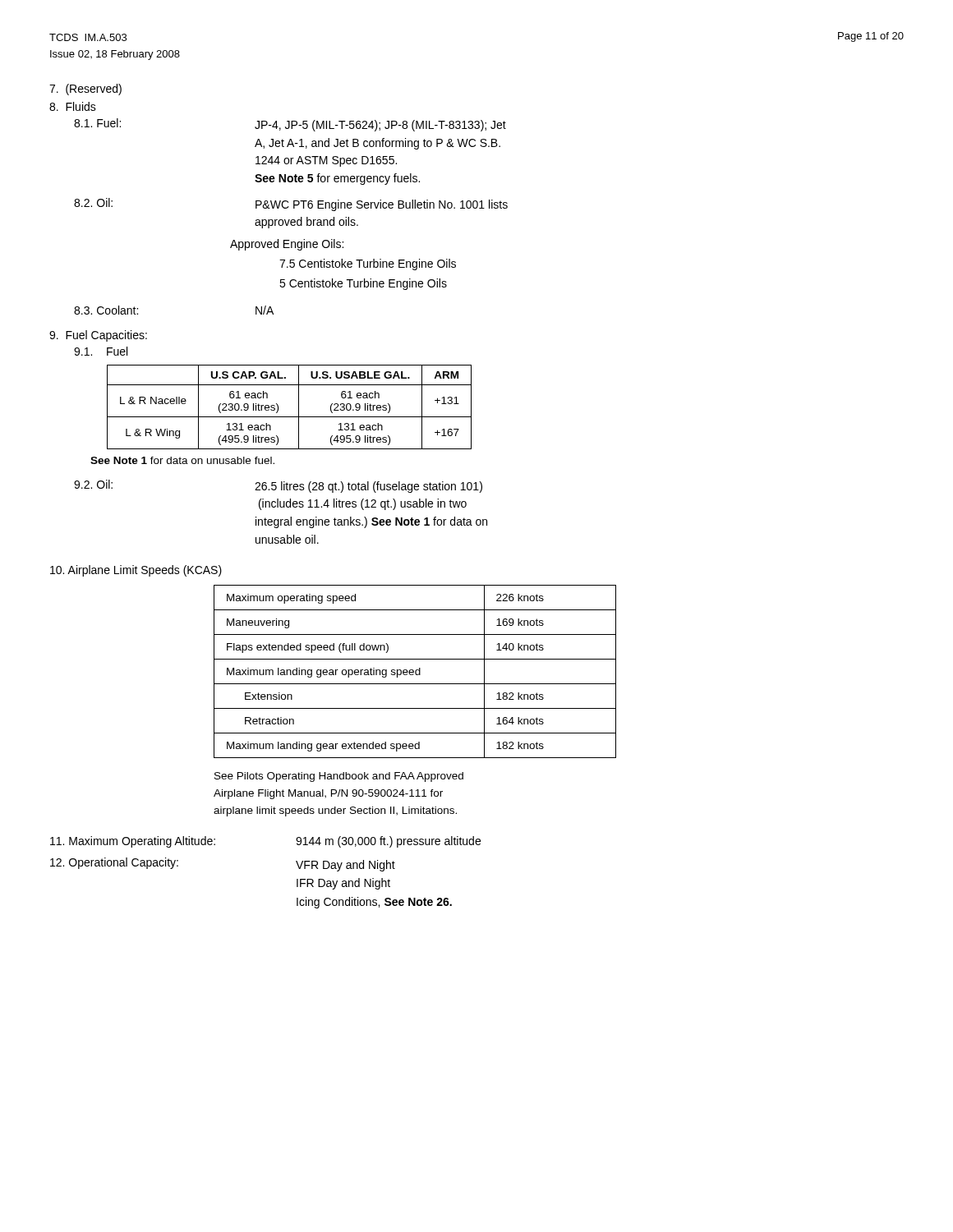Select the list item with the text "9.1. Fuel"

(101, 351)
